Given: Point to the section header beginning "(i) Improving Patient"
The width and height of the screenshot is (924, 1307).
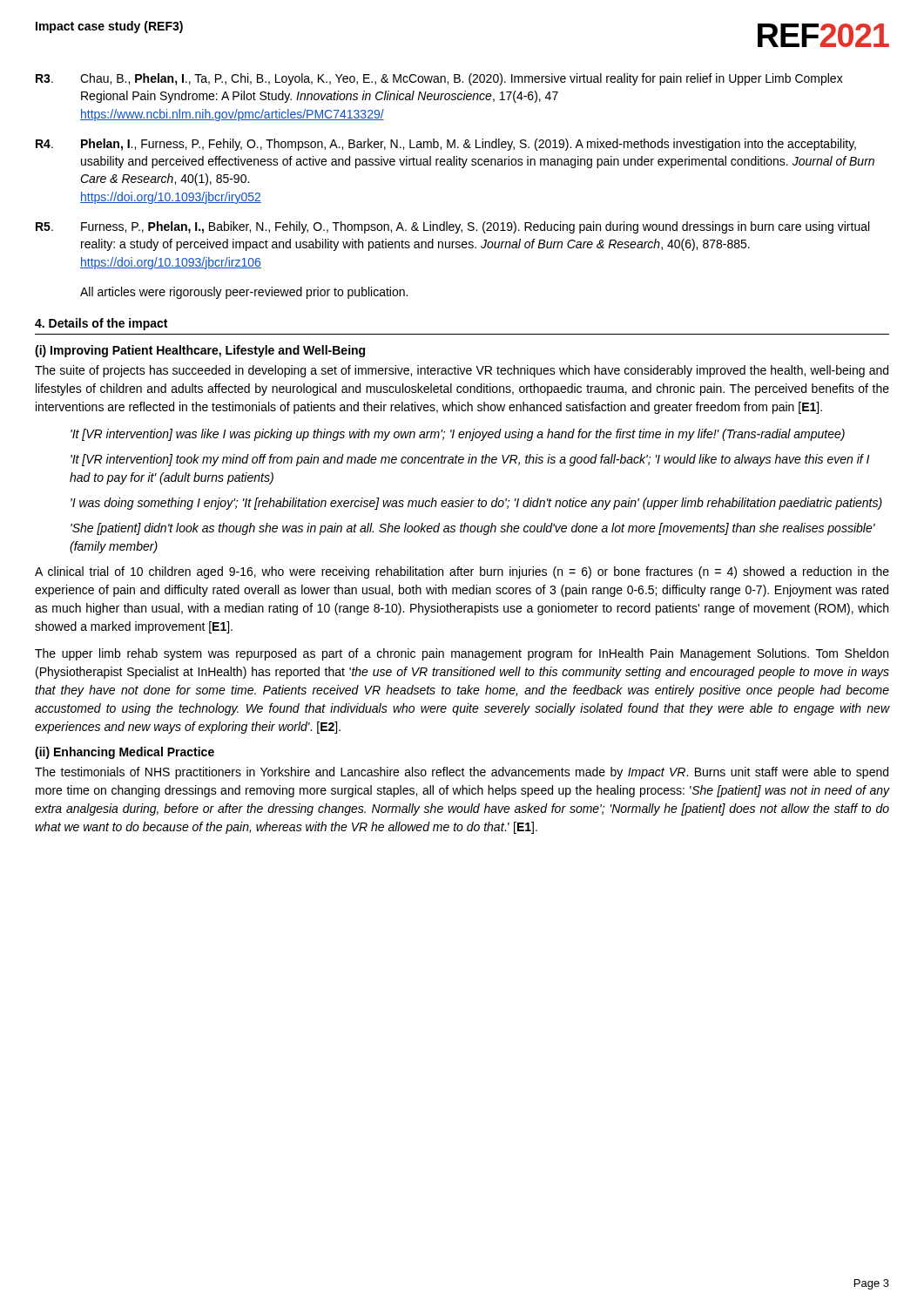Looking at the screenshot, I should [x=200, y=350].
